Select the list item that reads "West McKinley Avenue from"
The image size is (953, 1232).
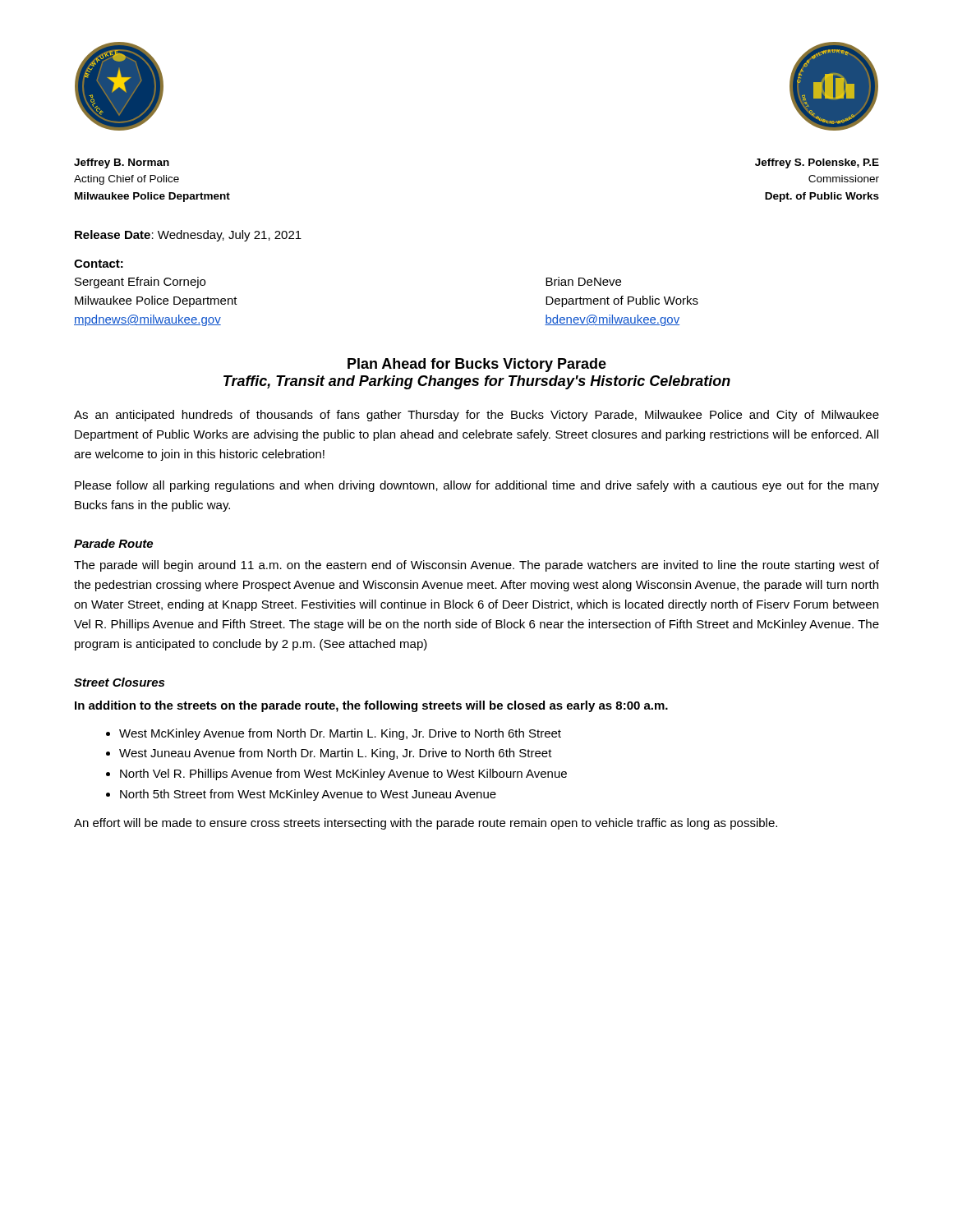340,733
